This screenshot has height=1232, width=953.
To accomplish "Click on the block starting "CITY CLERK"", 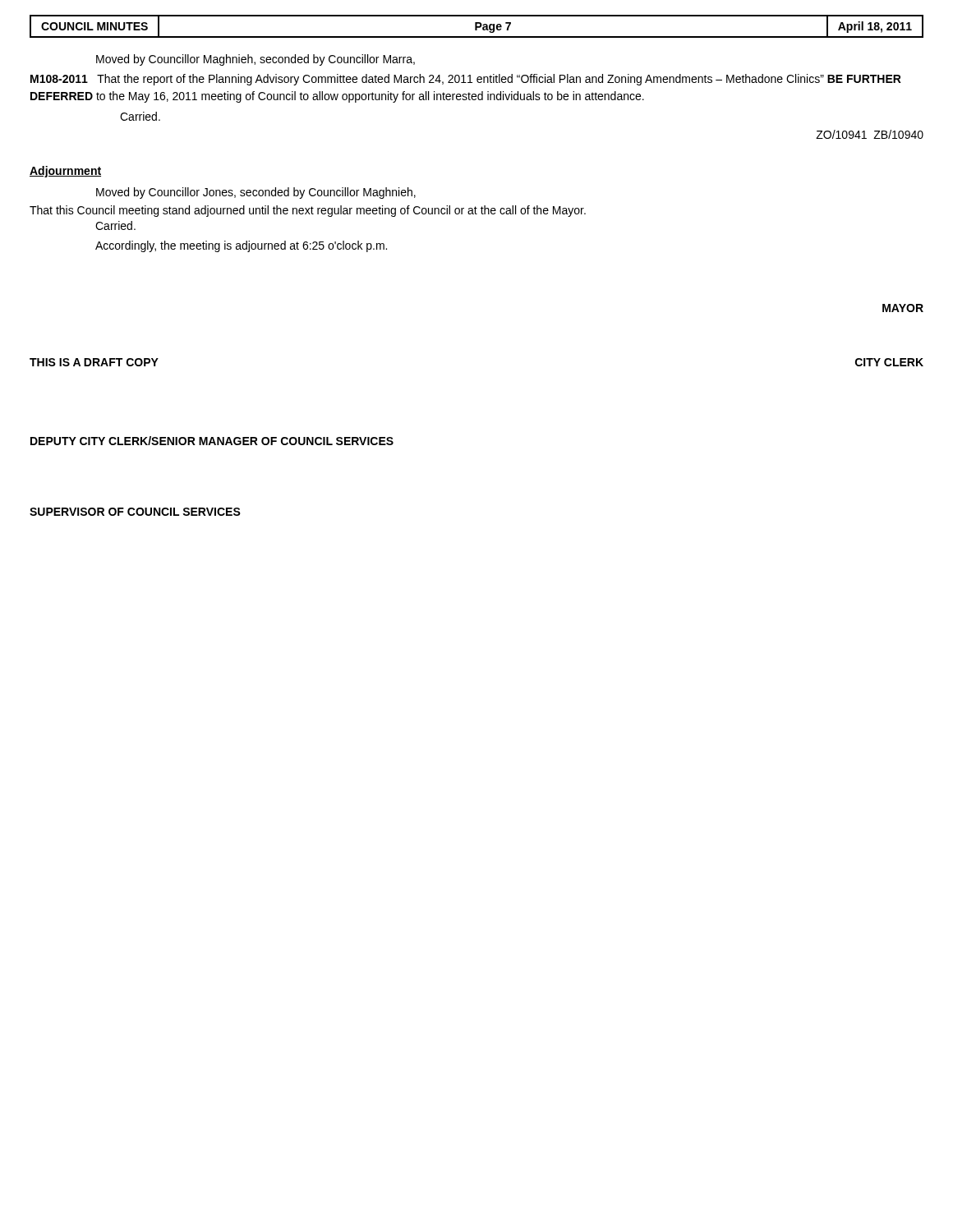I will pyautogui.click(x=889, y=362).
